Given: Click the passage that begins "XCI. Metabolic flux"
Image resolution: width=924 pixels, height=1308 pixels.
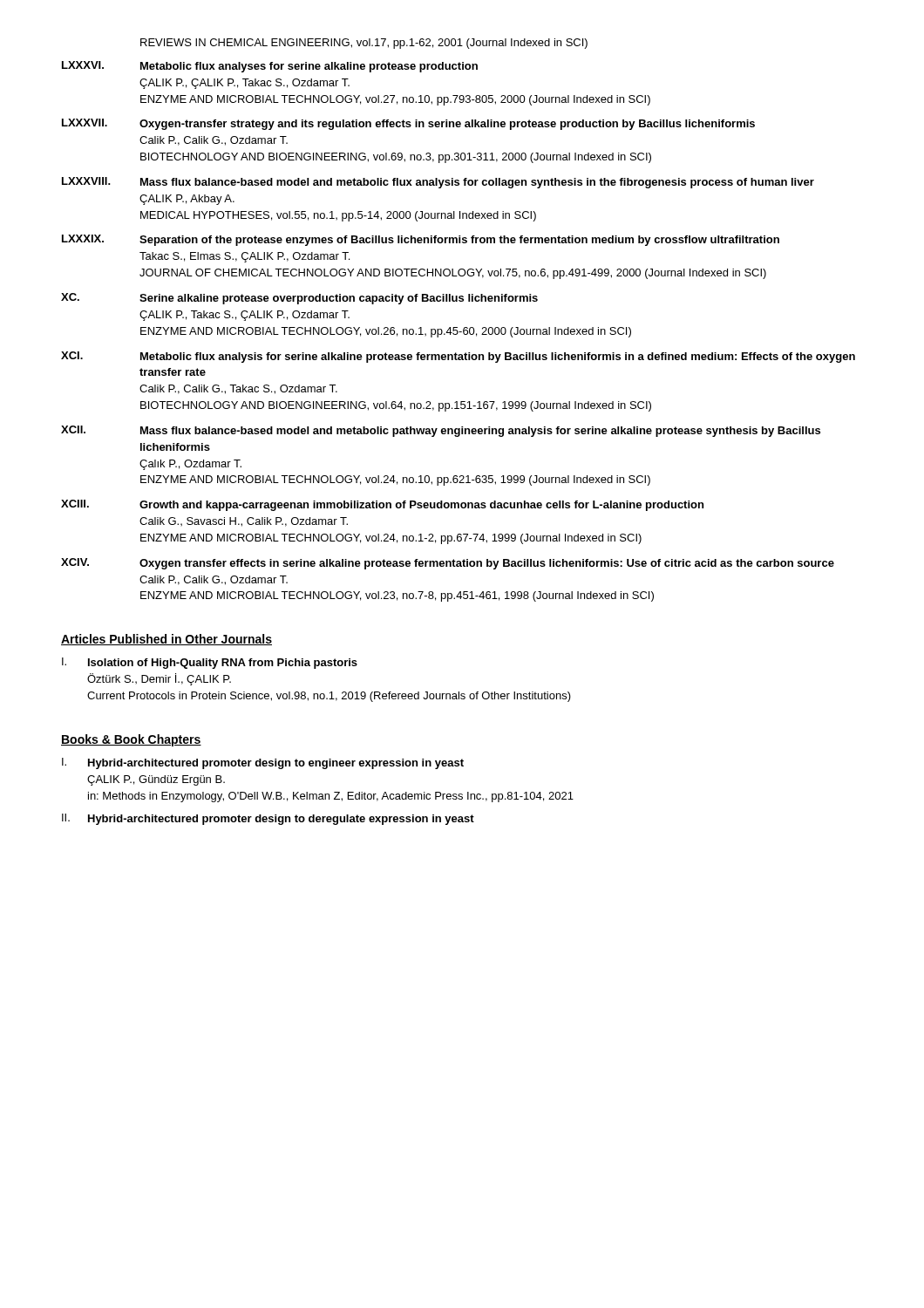Looking at the screenshot, I should [x=458, y=357].
